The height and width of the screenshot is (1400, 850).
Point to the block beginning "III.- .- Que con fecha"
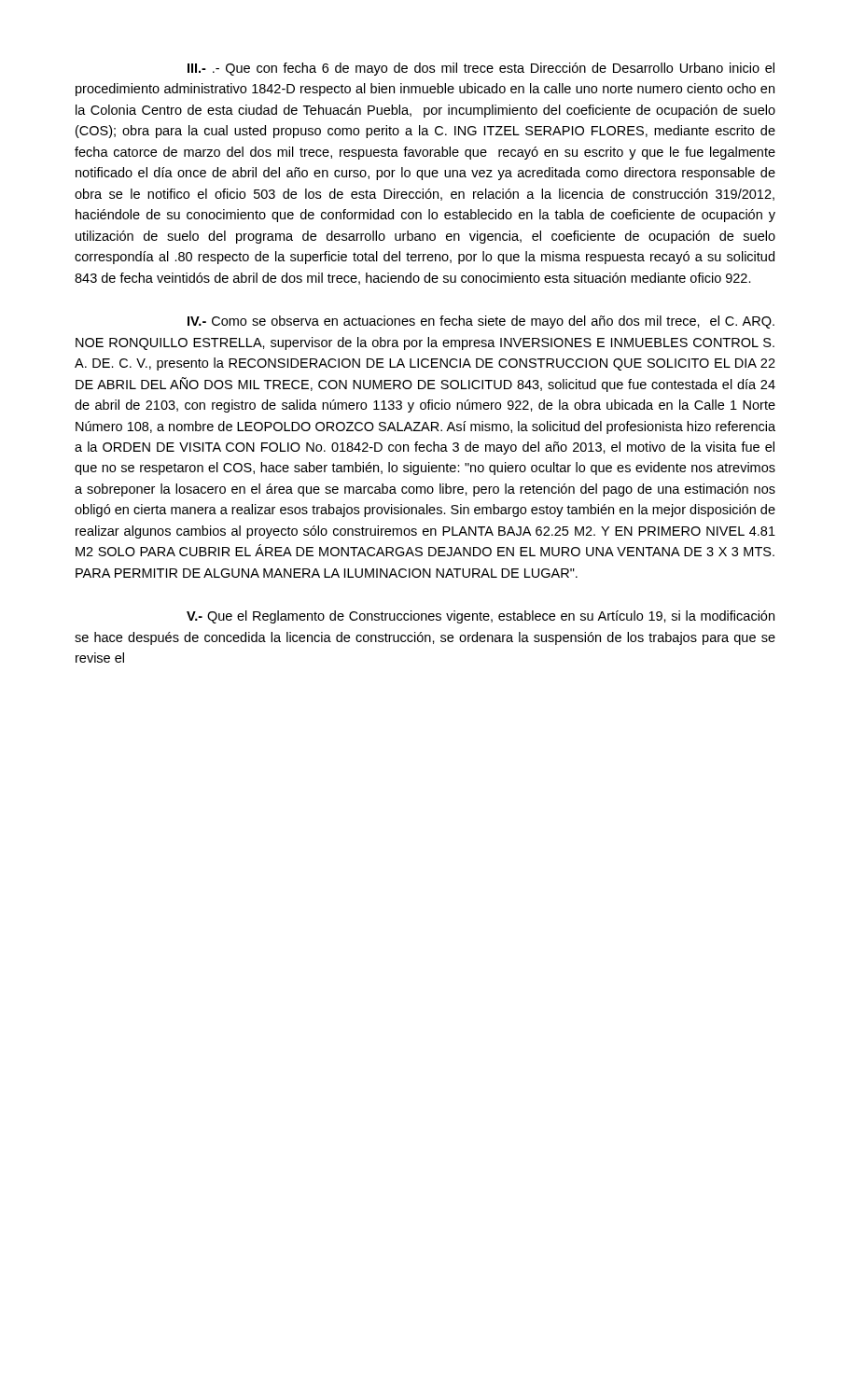click(x=425, y=173)
